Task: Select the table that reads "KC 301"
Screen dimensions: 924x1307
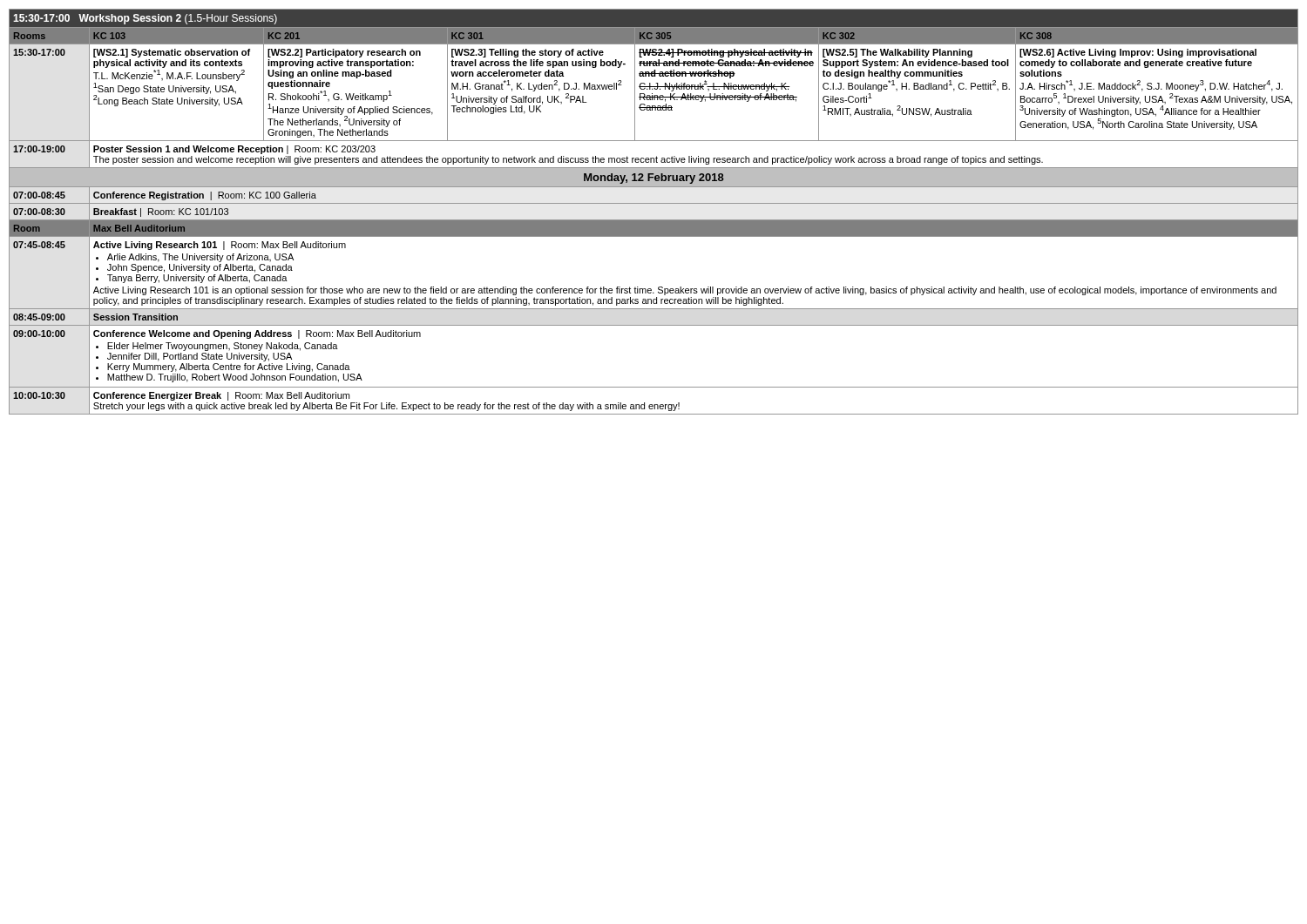Action: (x=654, y=212)
